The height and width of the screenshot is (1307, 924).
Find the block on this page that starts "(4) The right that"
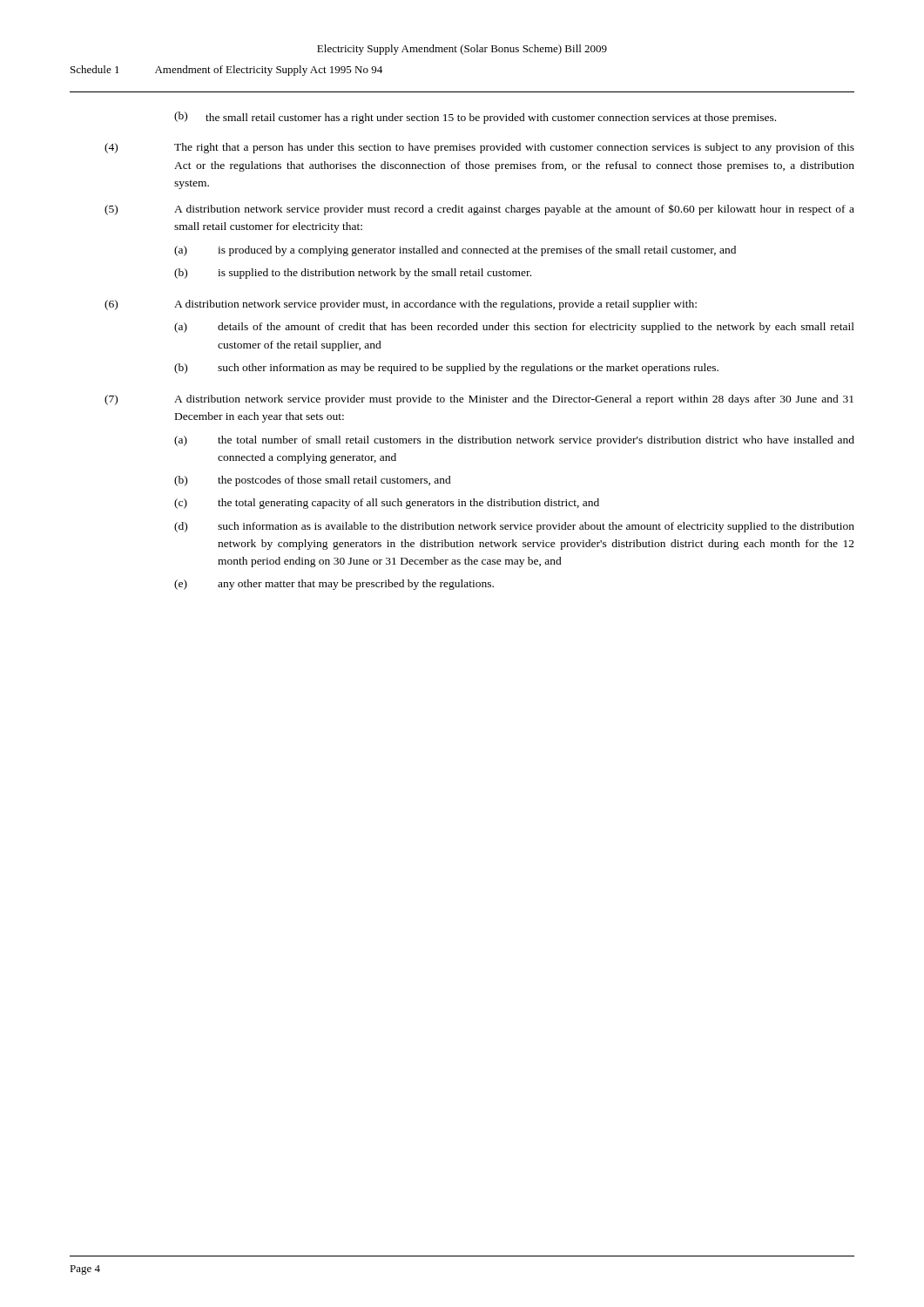pos(462,165)
